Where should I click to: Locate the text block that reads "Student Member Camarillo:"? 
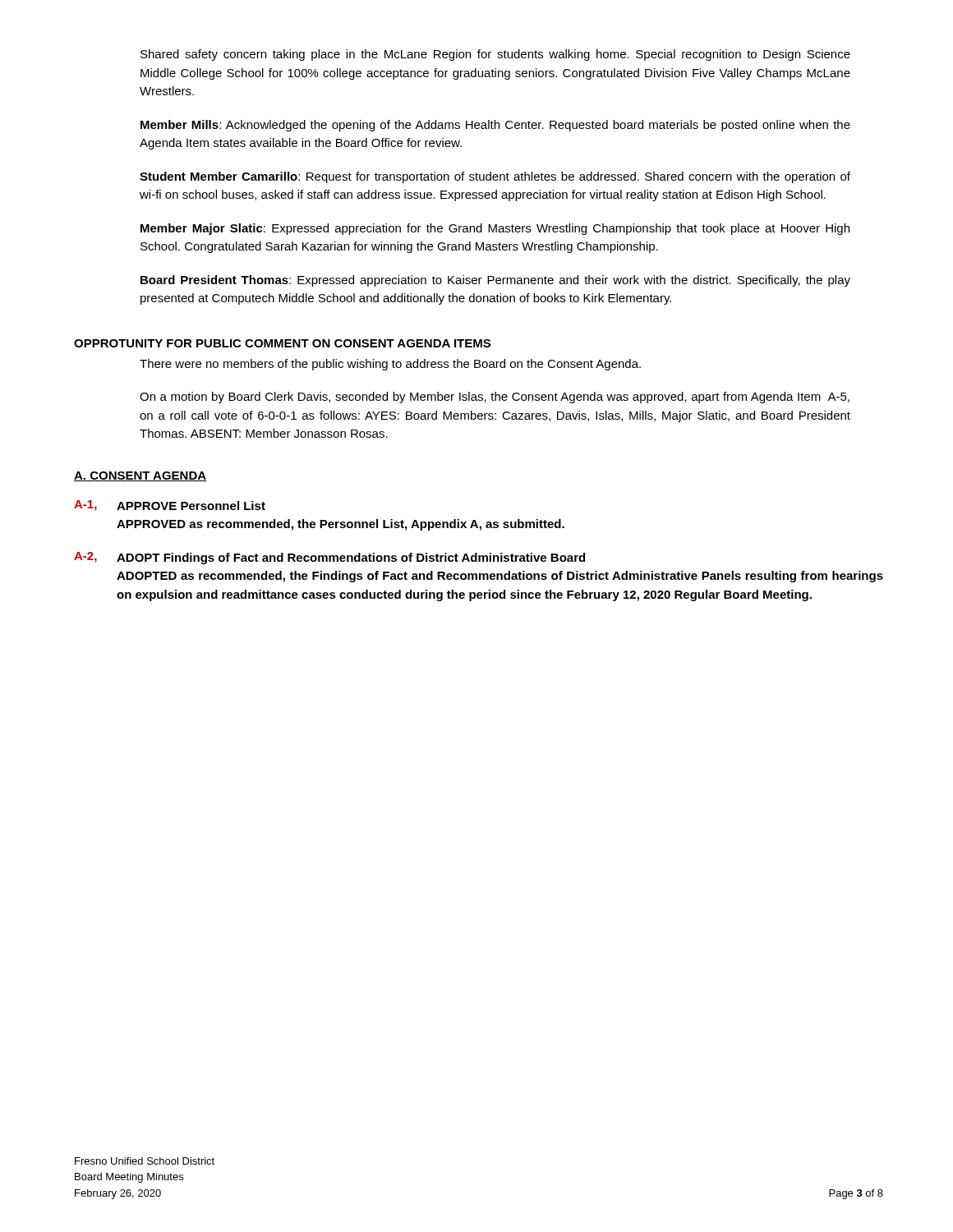pos(495,185)
